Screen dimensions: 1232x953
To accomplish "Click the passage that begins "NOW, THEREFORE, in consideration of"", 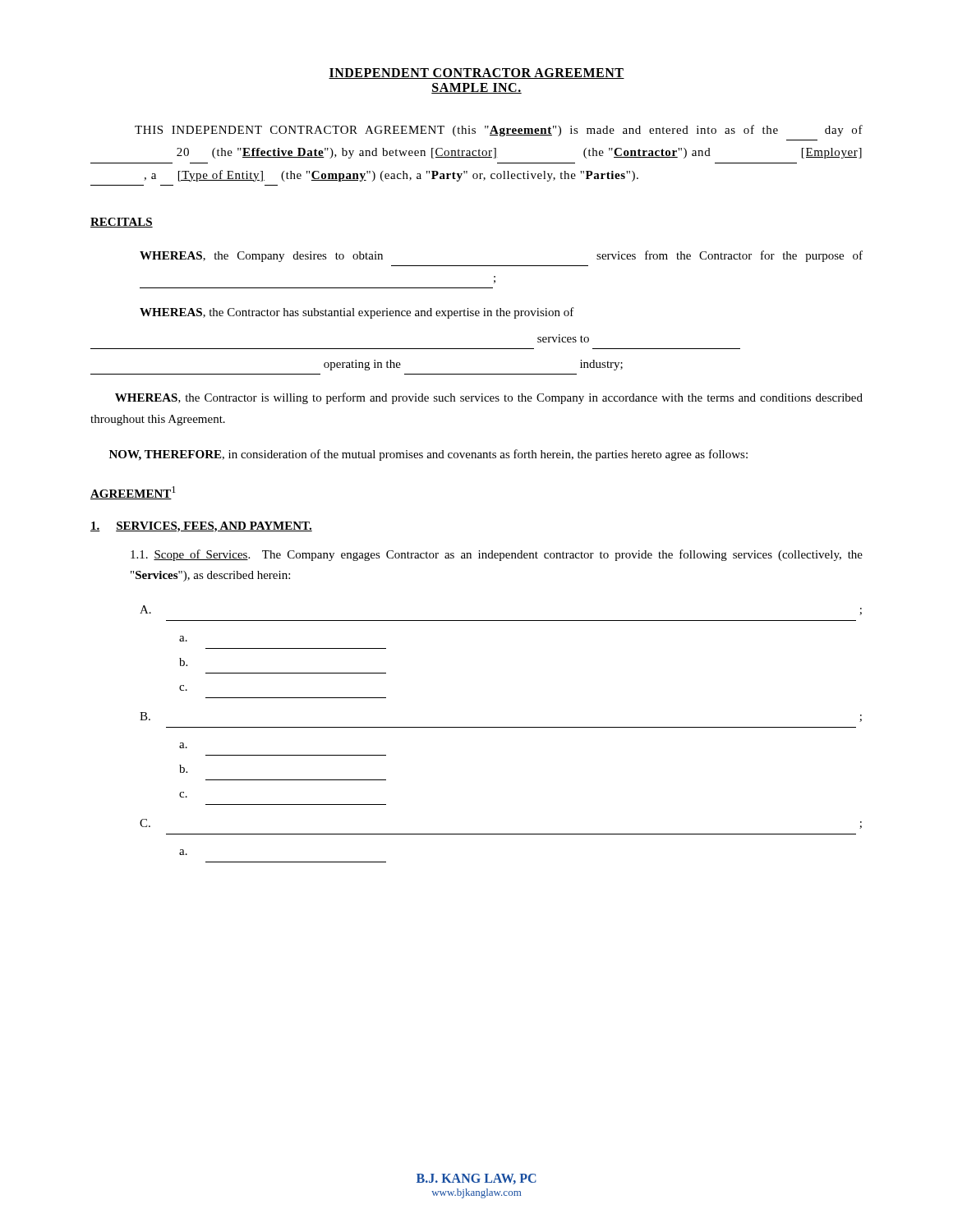I will click(x=419, y=454).
